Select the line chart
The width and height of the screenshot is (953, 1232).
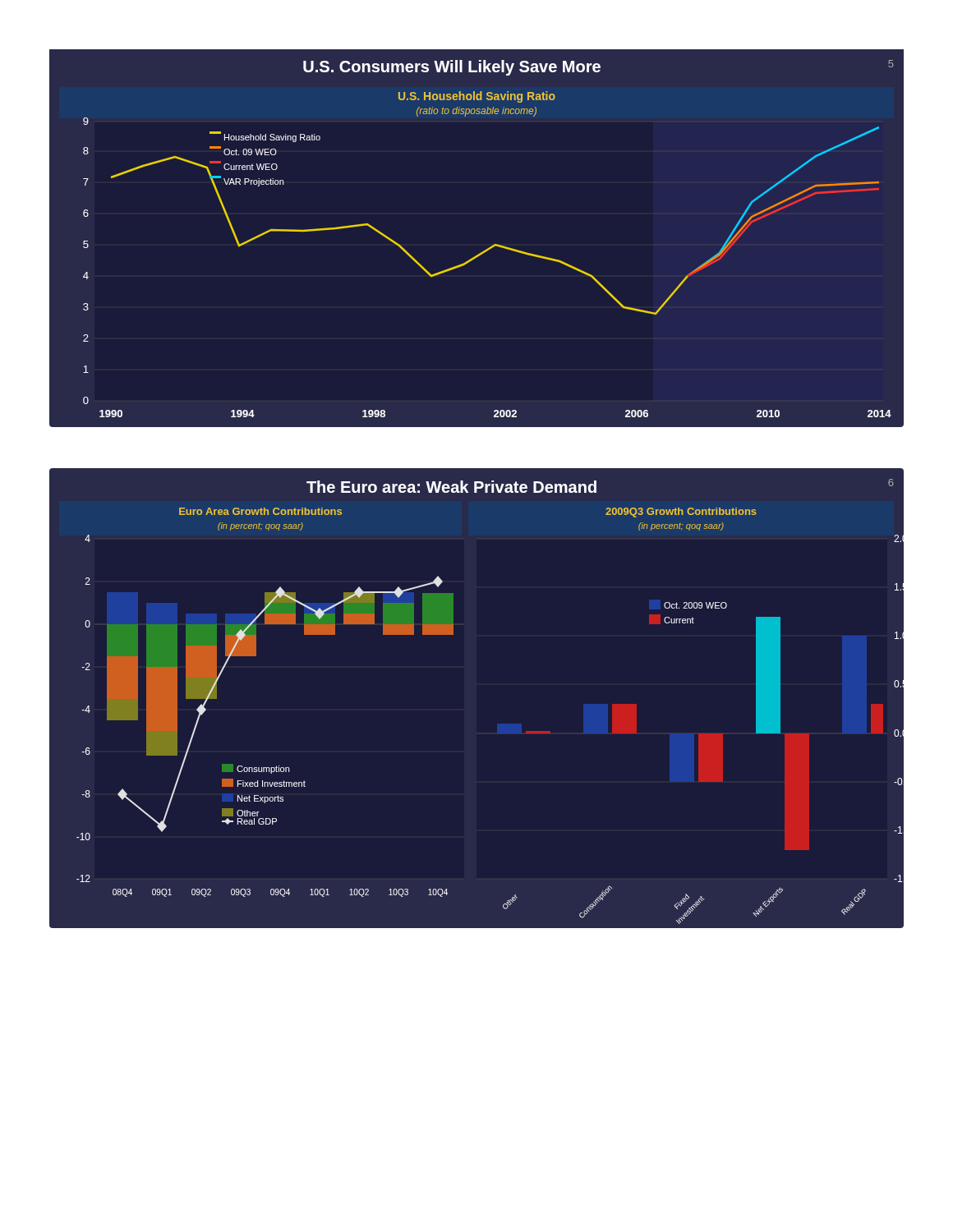tap(476, 238)
